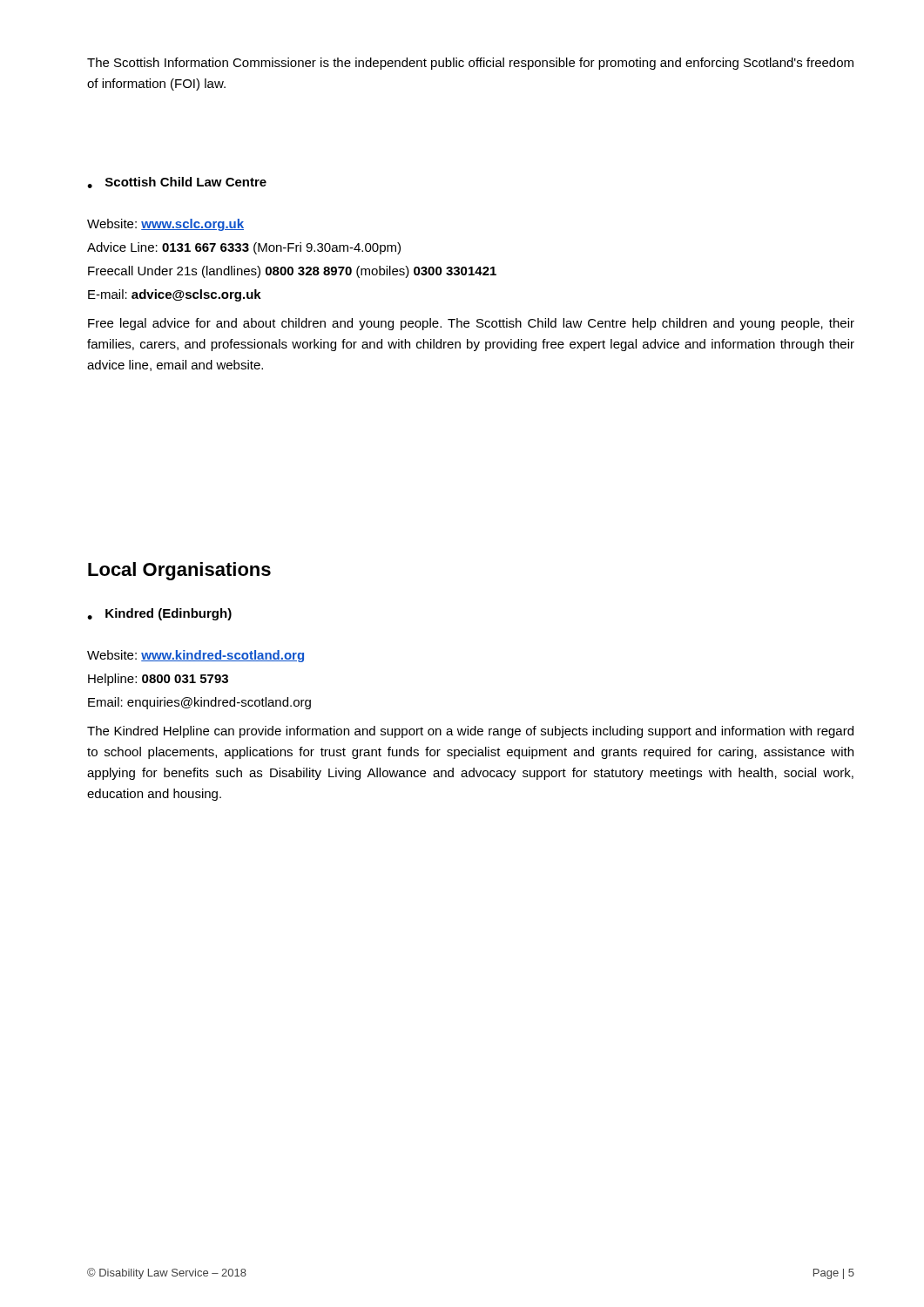924x1307 pixels.
Task: Locate the text block containing "Free legal advice for and about"
Action: (x=471, y=344)
